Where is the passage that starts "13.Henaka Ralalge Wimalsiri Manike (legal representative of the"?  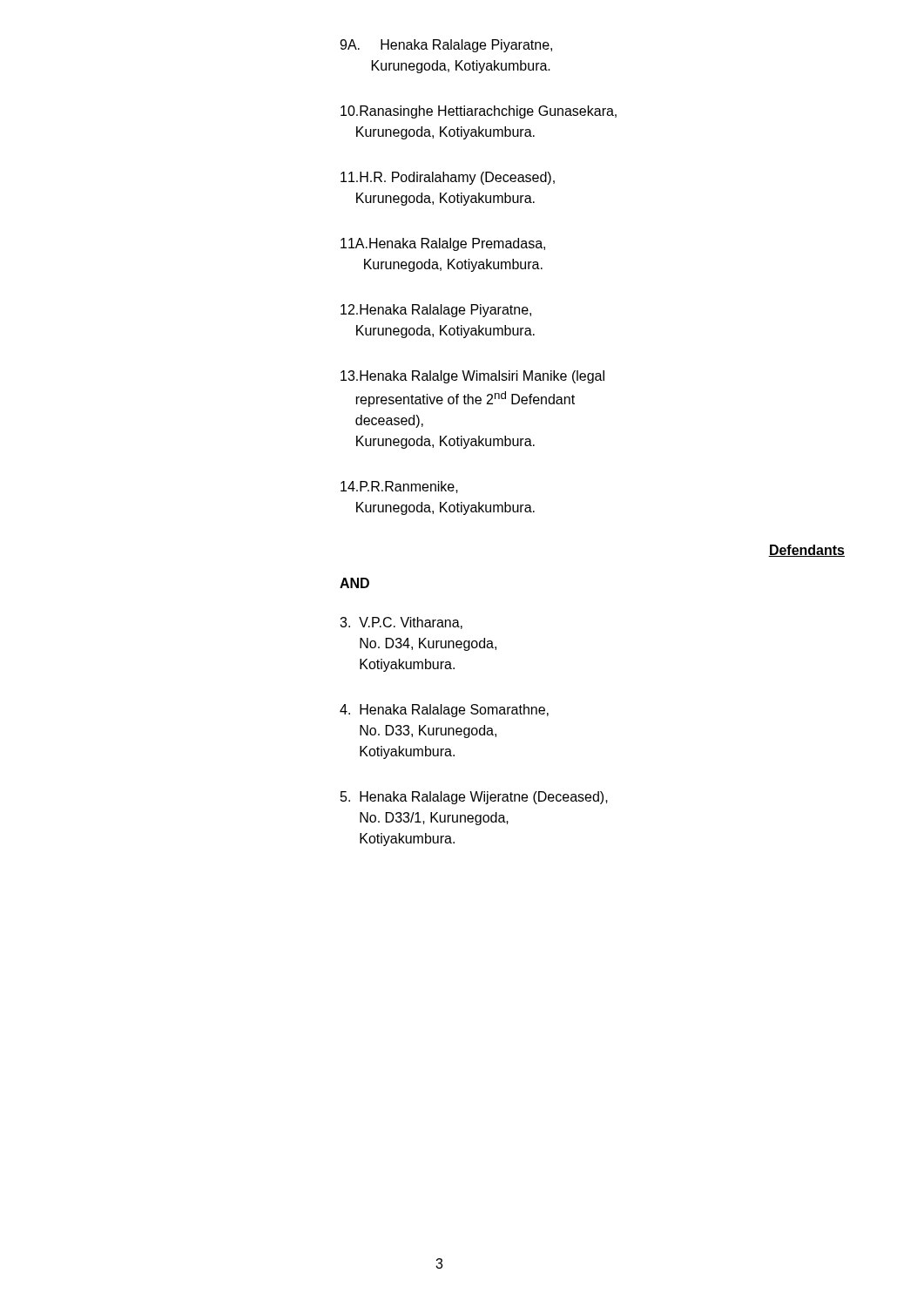click(x=472, y=409)
